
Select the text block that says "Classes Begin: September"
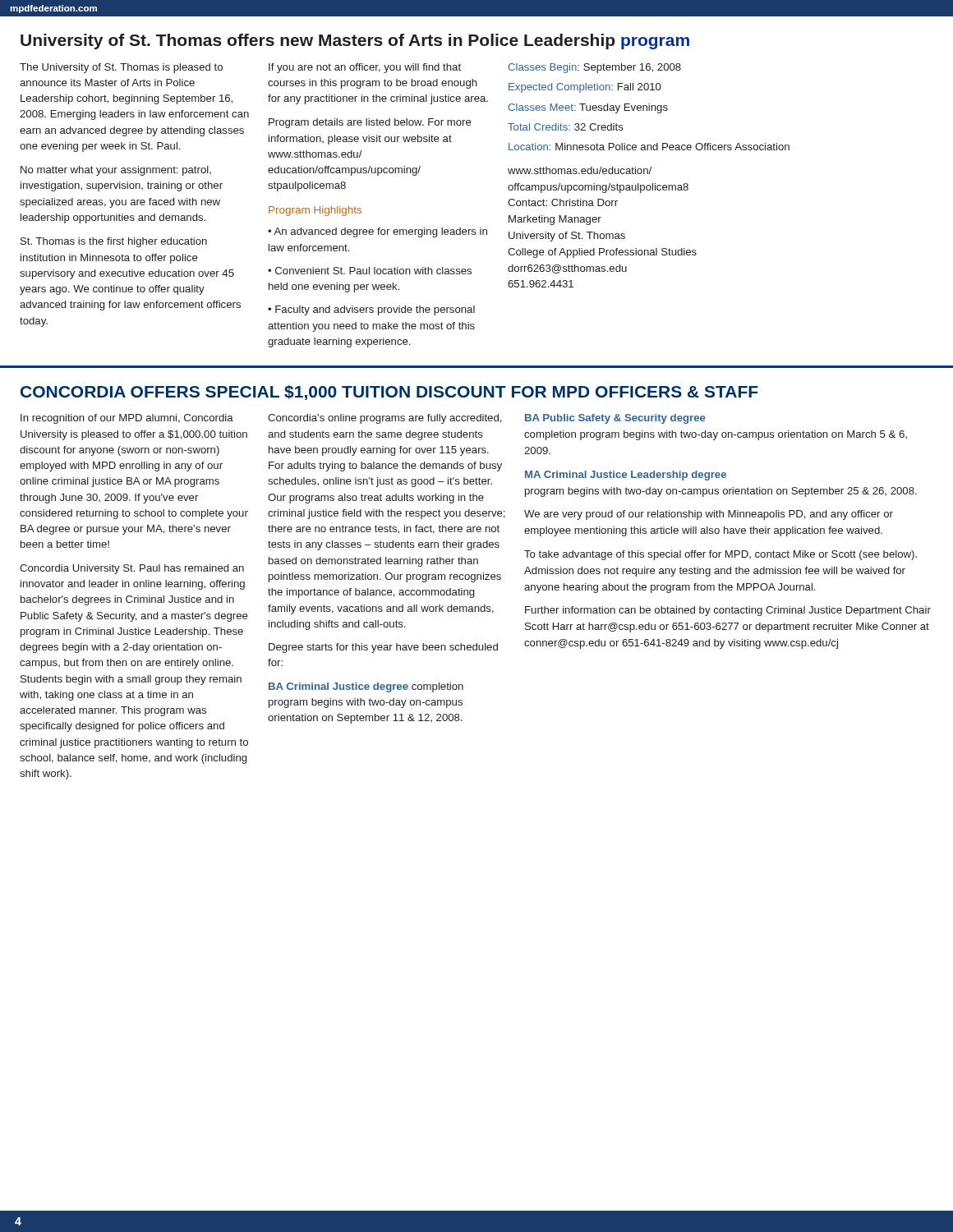(594, 68)
